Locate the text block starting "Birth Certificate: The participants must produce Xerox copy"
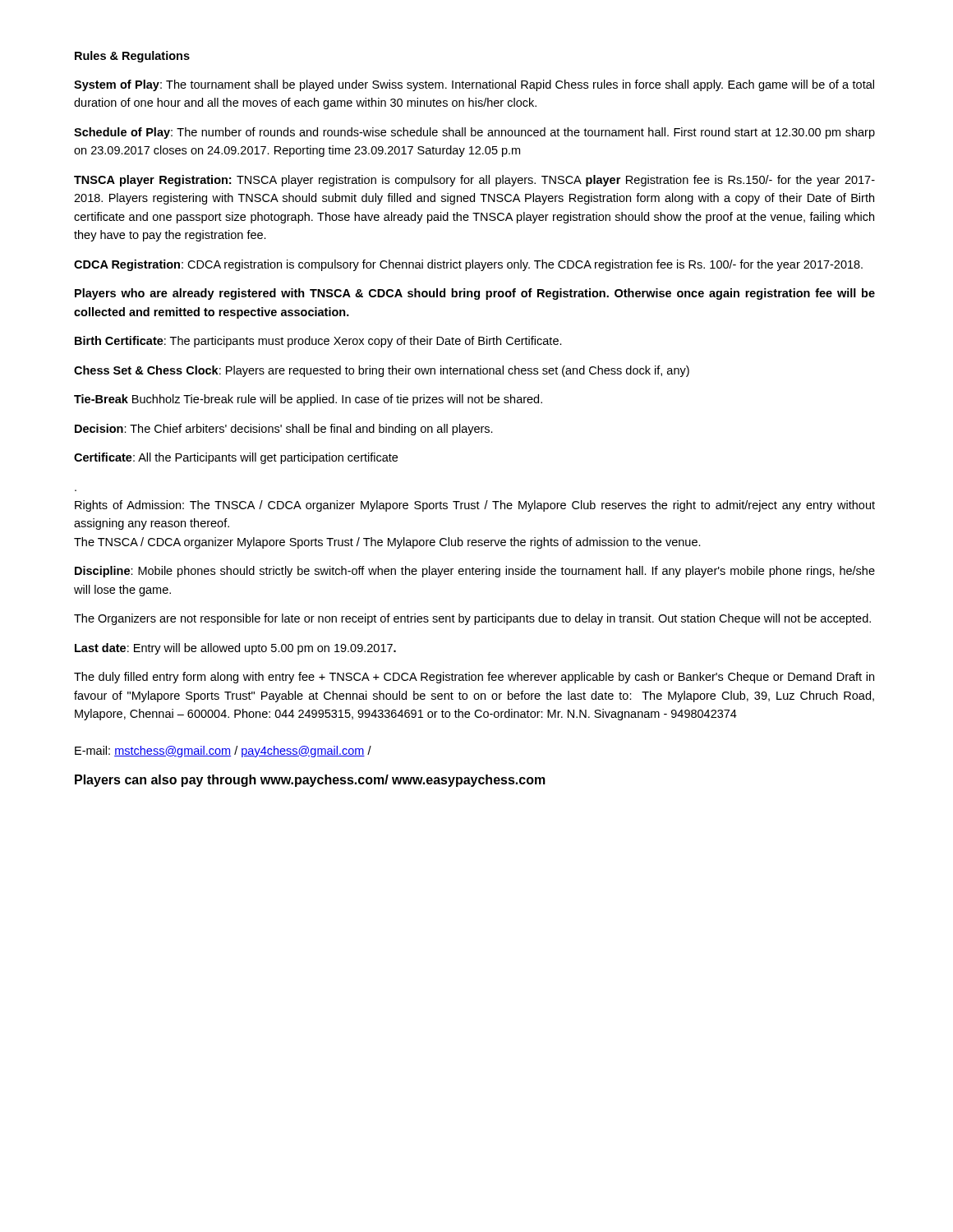This screenshot has height=1232, width=953. [318, 341]
